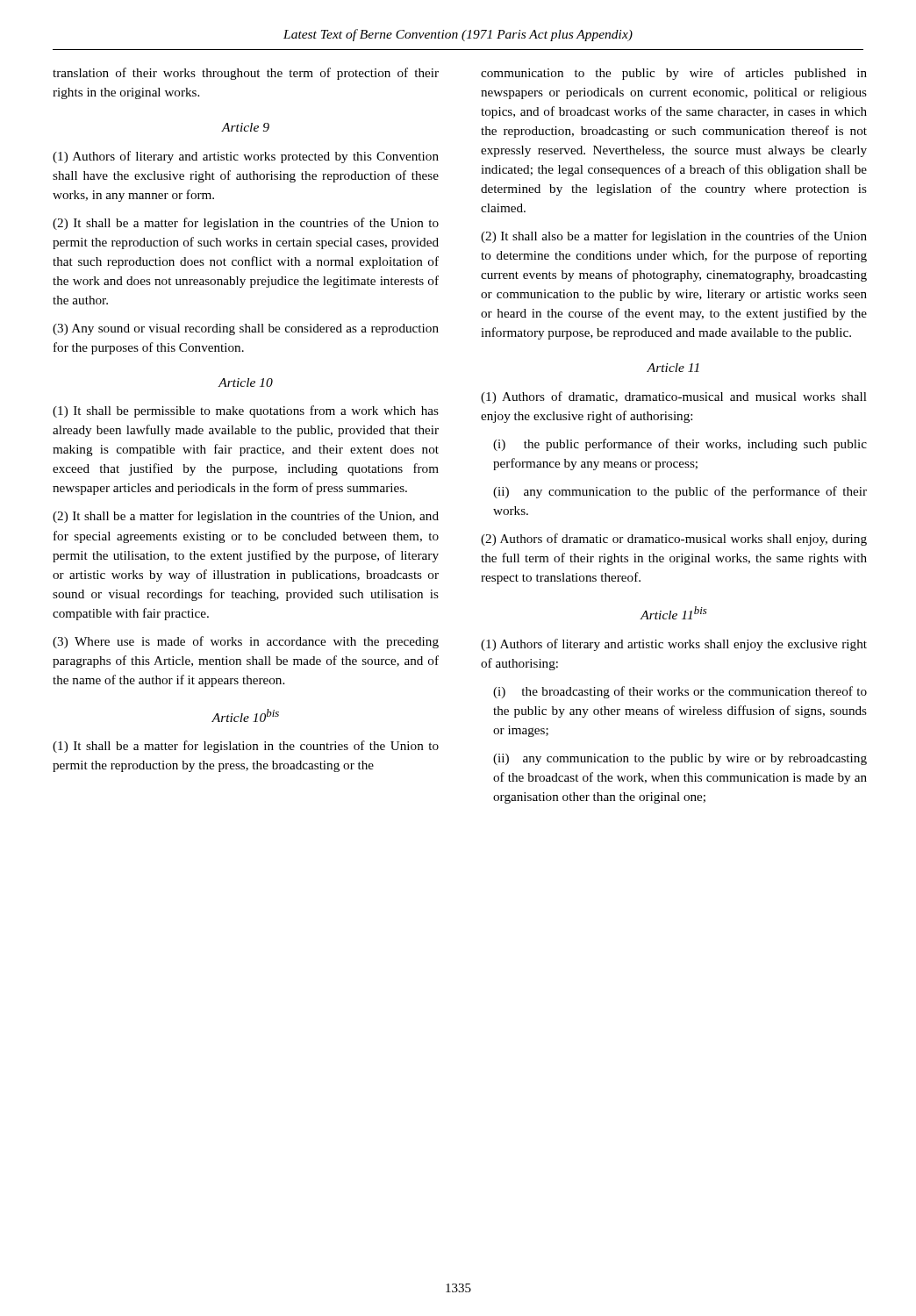Screen dimensions: 1316x916
Task: Where is the passage that starts "(ii) any communication to the public of the"?
Action: click(x=680, y=500)
